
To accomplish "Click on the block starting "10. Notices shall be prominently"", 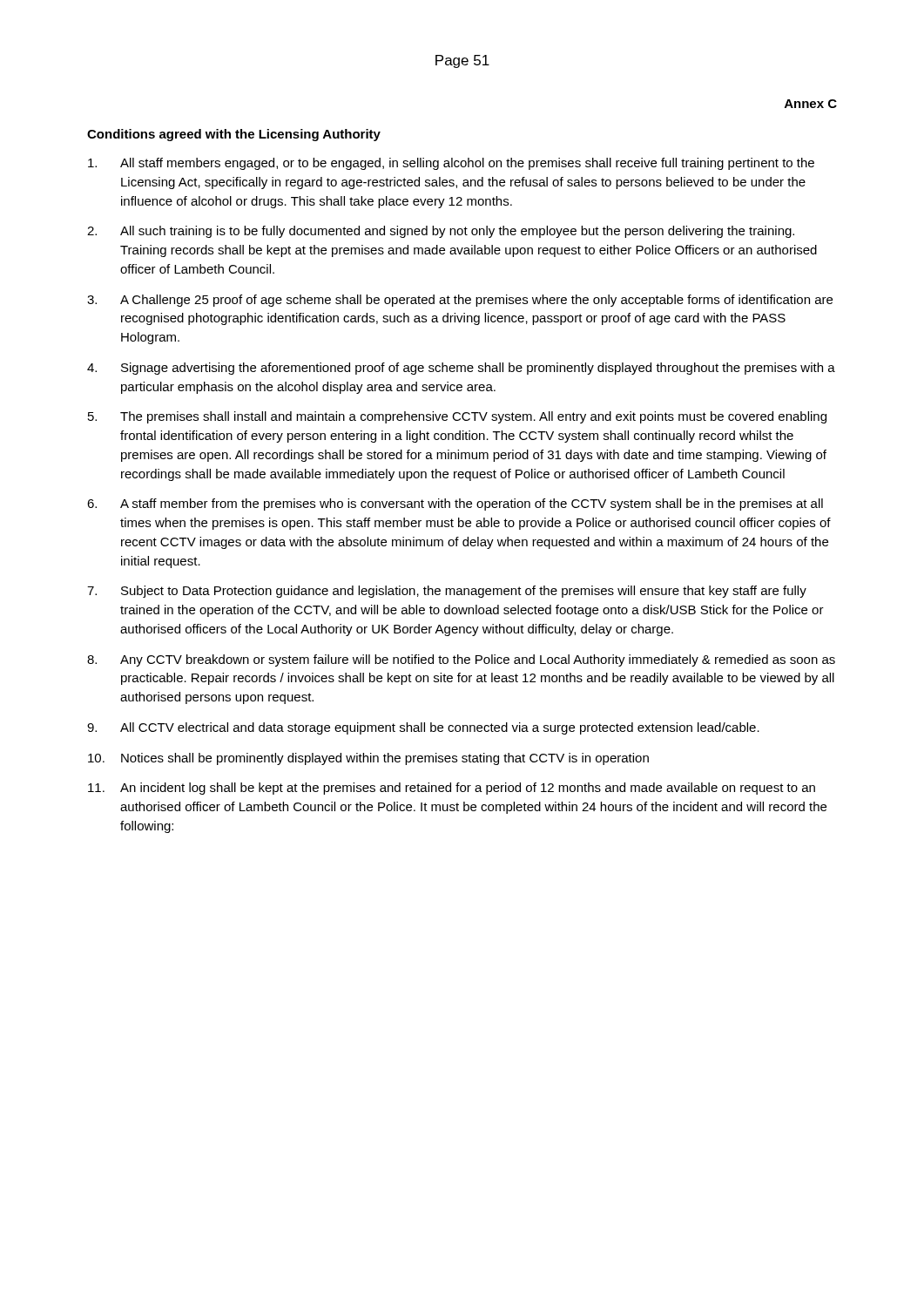I will (462, 757).
